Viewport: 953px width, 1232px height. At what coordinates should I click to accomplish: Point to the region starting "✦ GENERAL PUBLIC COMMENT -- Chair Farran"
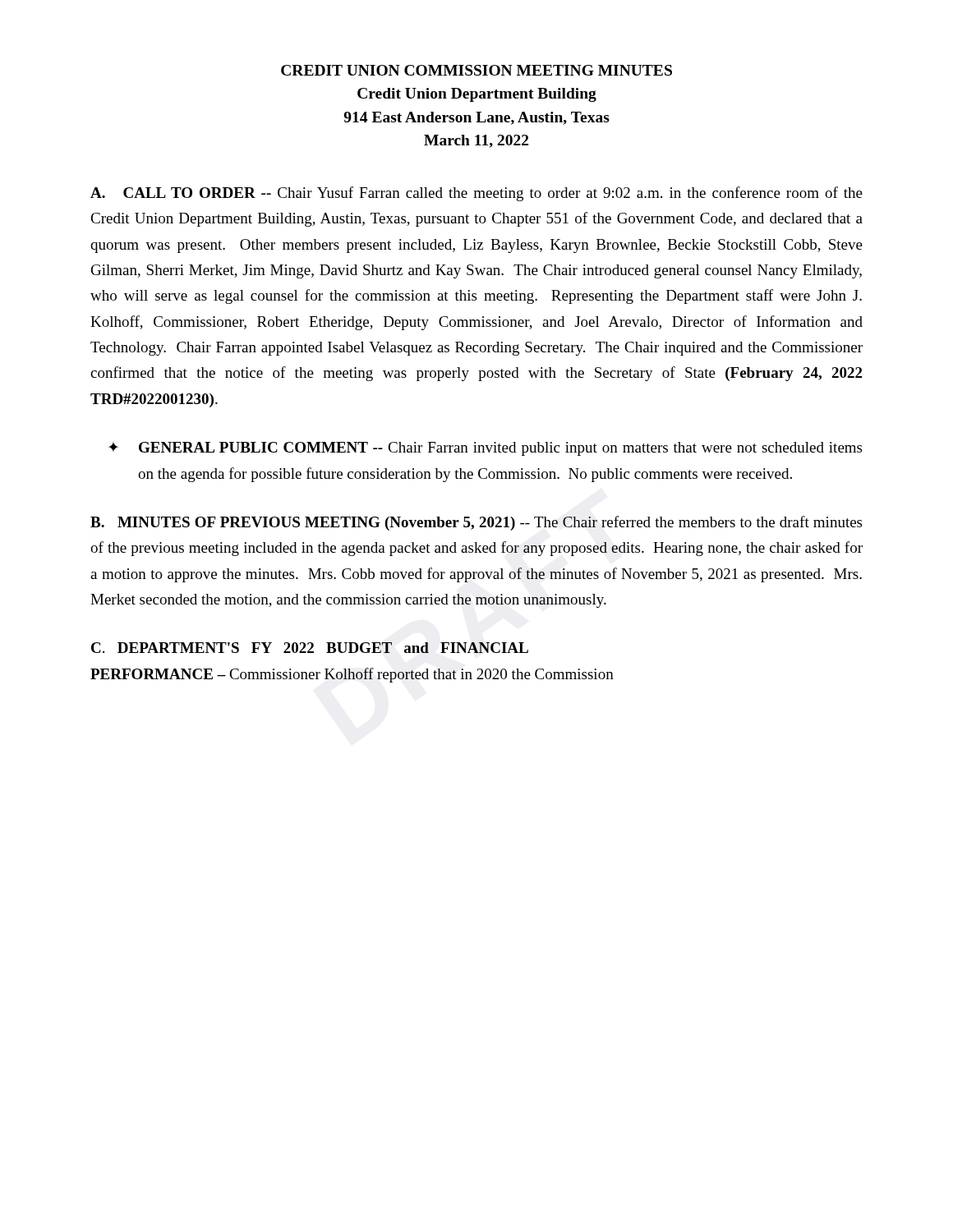(x=485, y=460)
